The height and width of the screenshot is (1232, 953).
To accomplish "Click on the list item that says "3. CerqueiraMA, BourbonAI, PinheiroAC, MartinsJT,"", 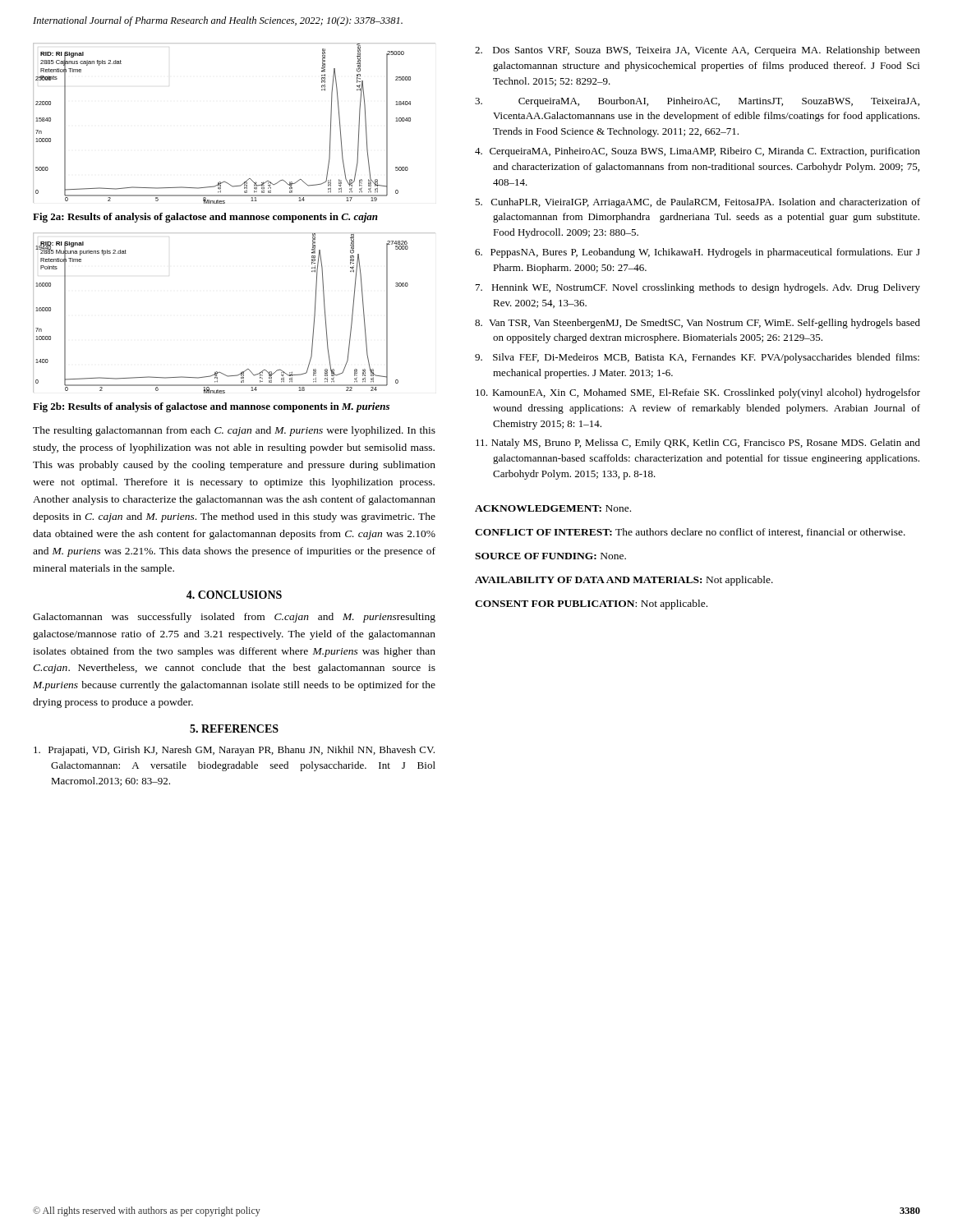I will pos(698,116).
